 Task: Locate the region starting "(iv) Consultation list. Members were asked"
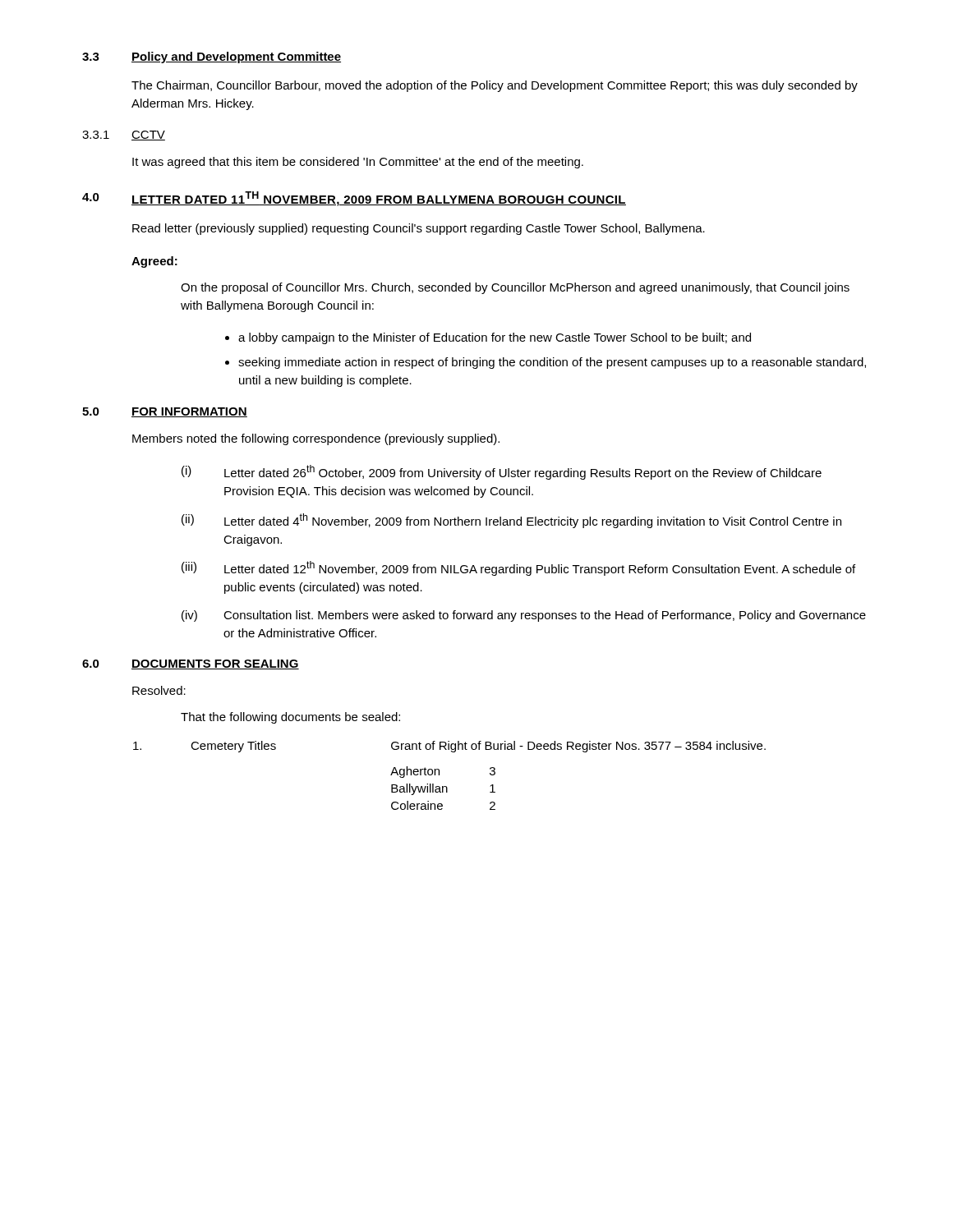click(x=526, y=624)
